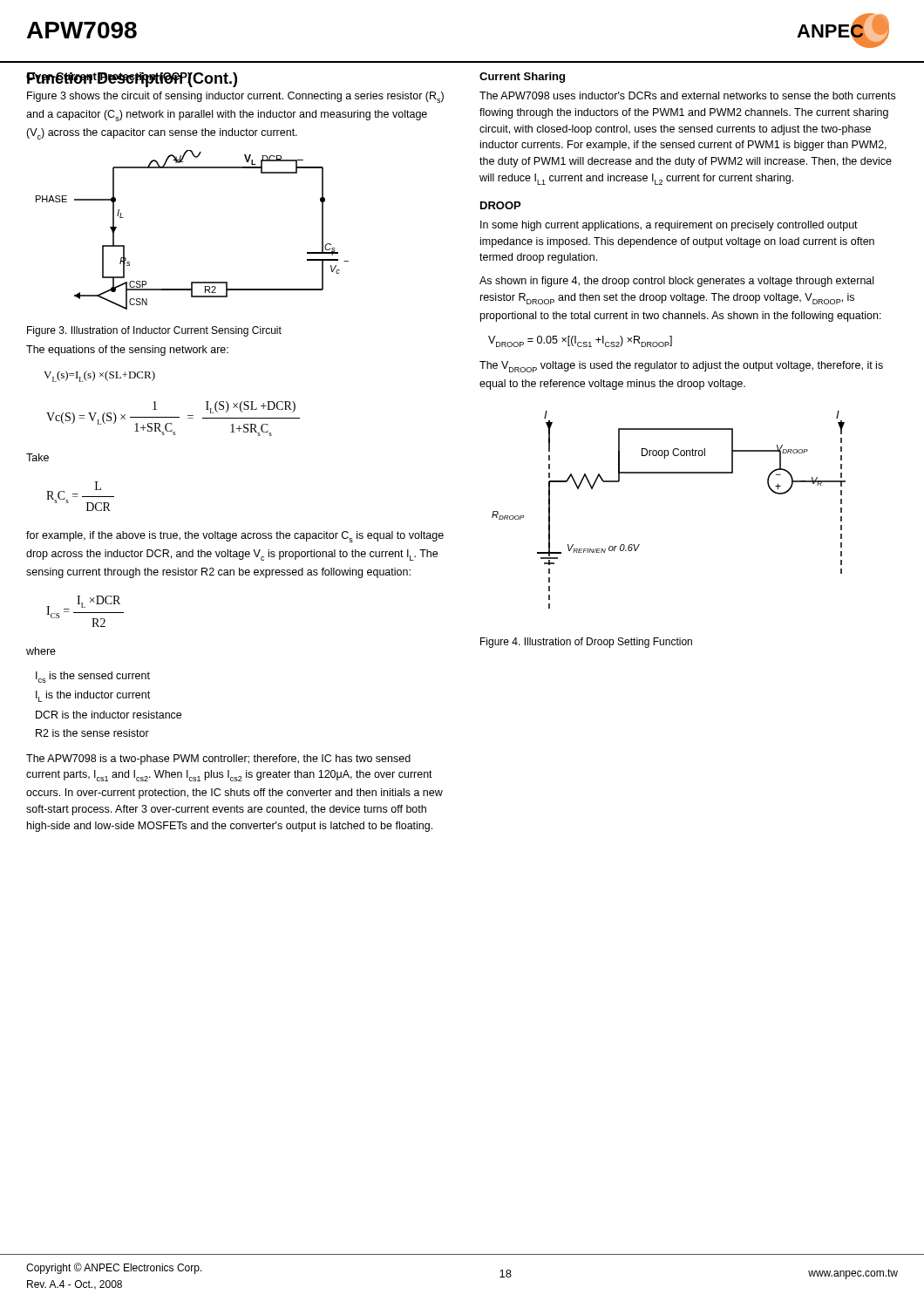Find the text starting "In some high current applications, a"
Screen dimensions: 1308x924
(x=677, y=241)
